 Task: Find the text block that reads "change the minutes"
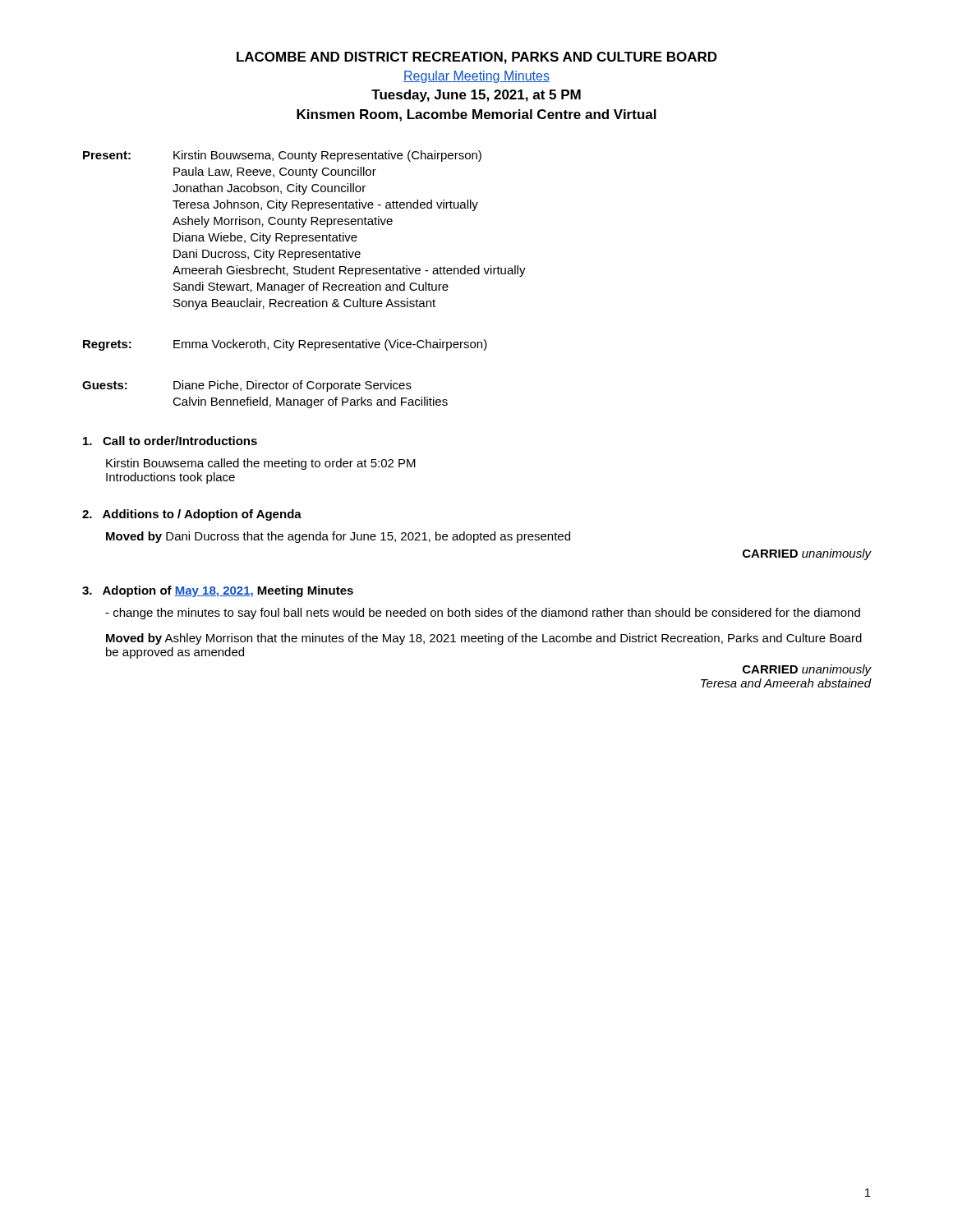(x=488, y=648)
